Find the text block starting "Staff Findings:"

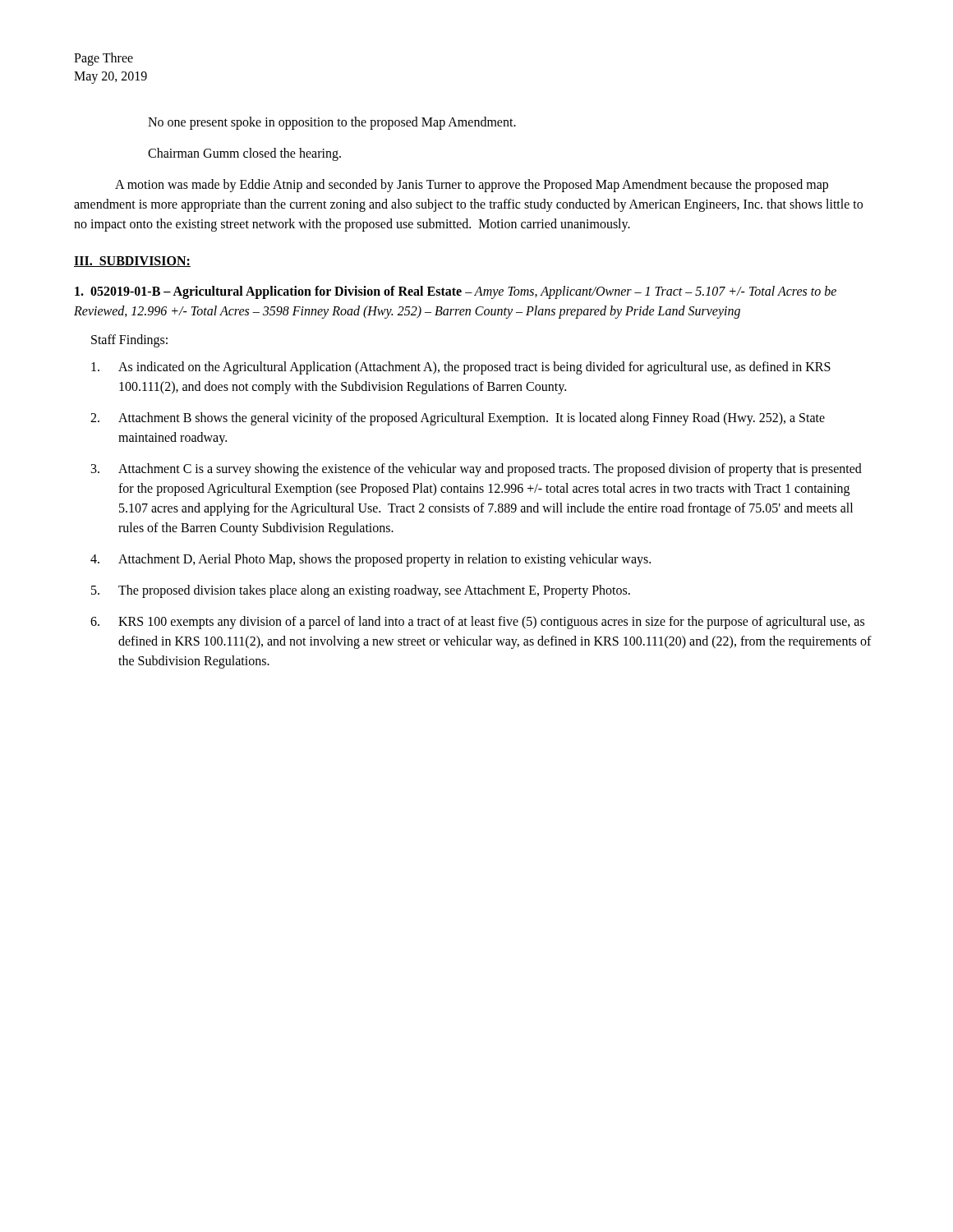click(x=130, y=339)
